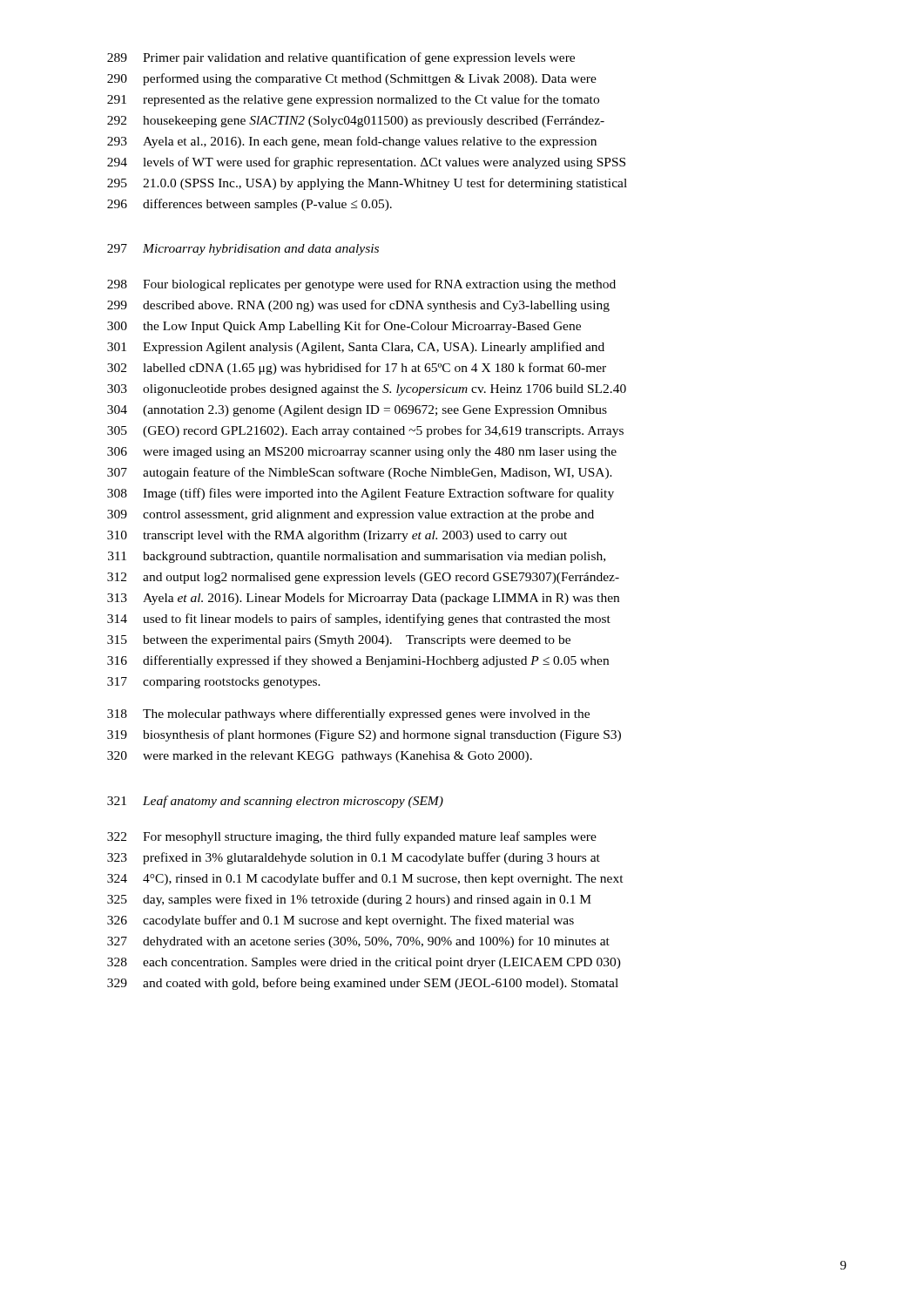
Task: Locate the text block that says "298 Four biological replicates per genotype were"
Action: coord(470,483)
